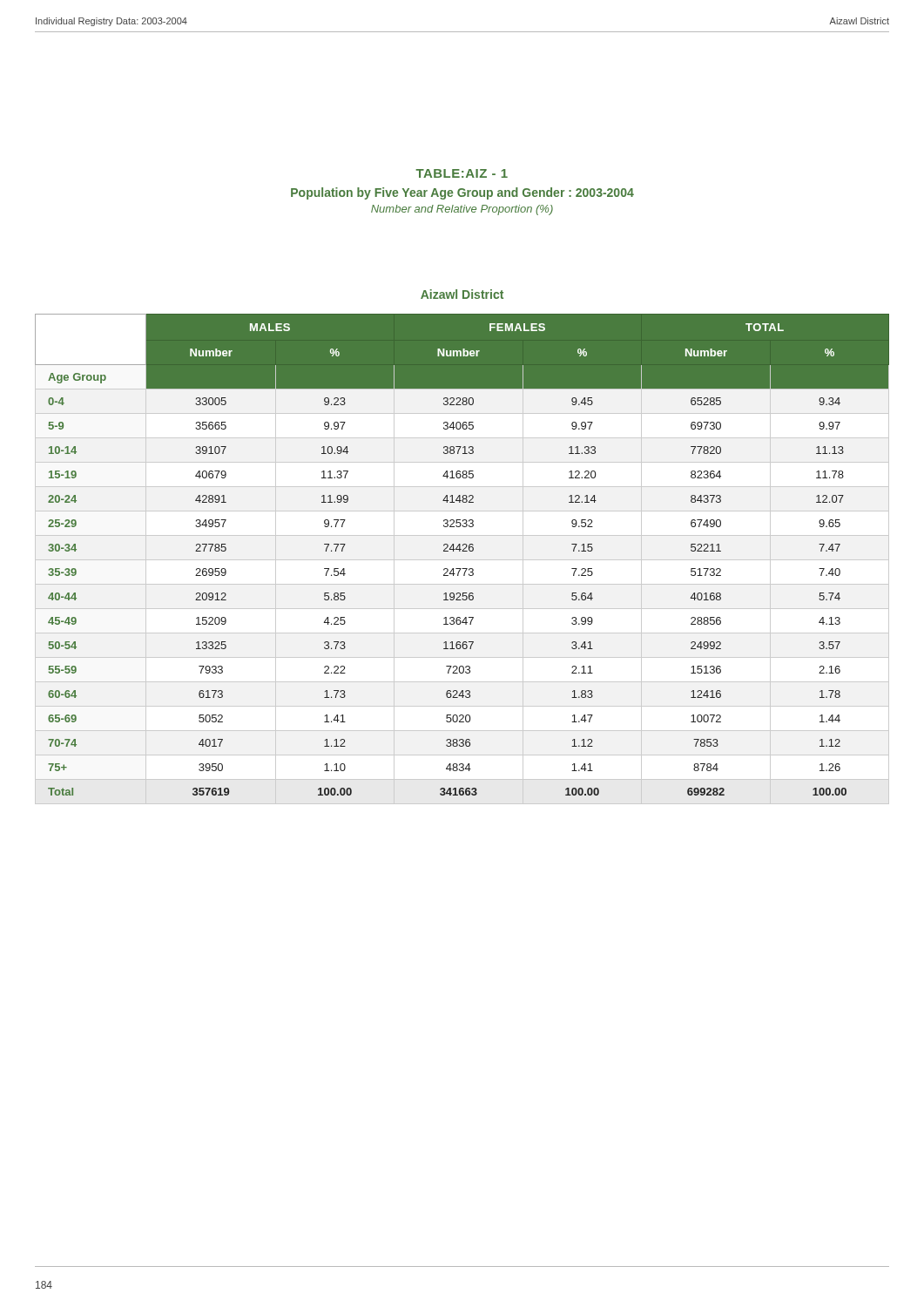Screen dimensions: 1307x924
Task: Select a table
Action: 462,559
